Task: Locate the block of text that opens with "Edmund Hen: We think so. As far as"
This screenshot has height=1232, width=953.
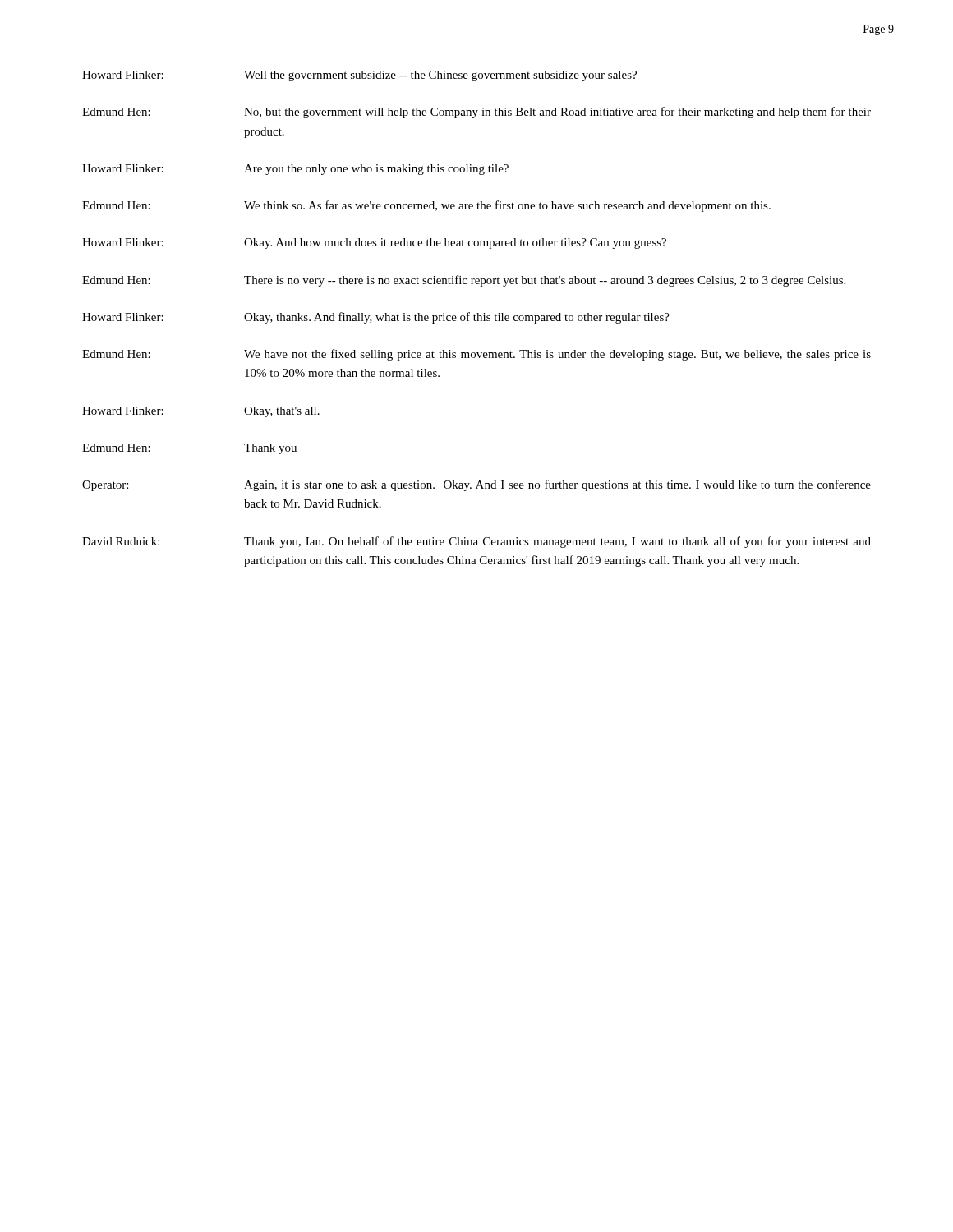Action: pyautogui.click(x=476, y=206)
